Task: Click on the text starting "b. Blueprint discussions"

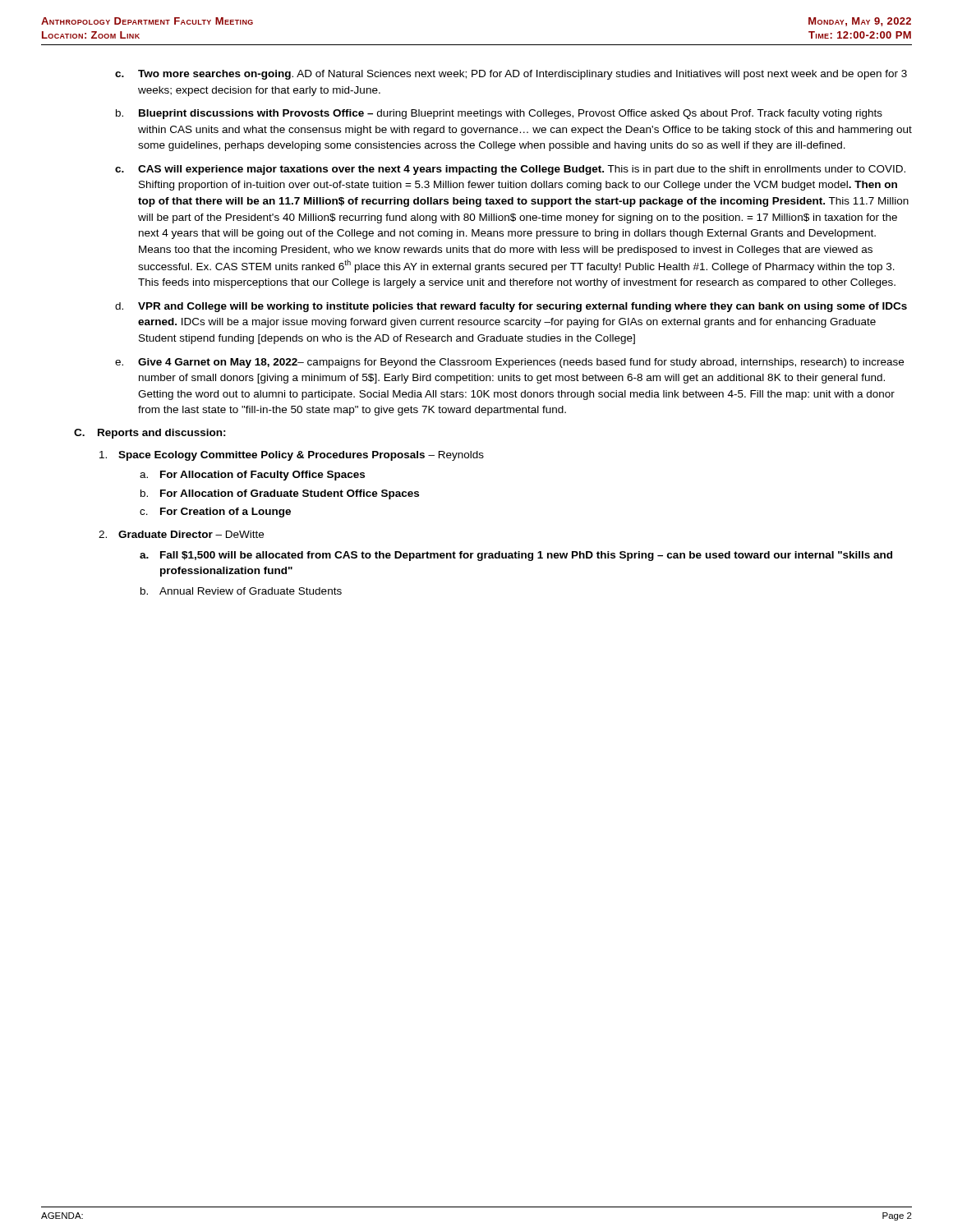Action: tap(513, 129)
